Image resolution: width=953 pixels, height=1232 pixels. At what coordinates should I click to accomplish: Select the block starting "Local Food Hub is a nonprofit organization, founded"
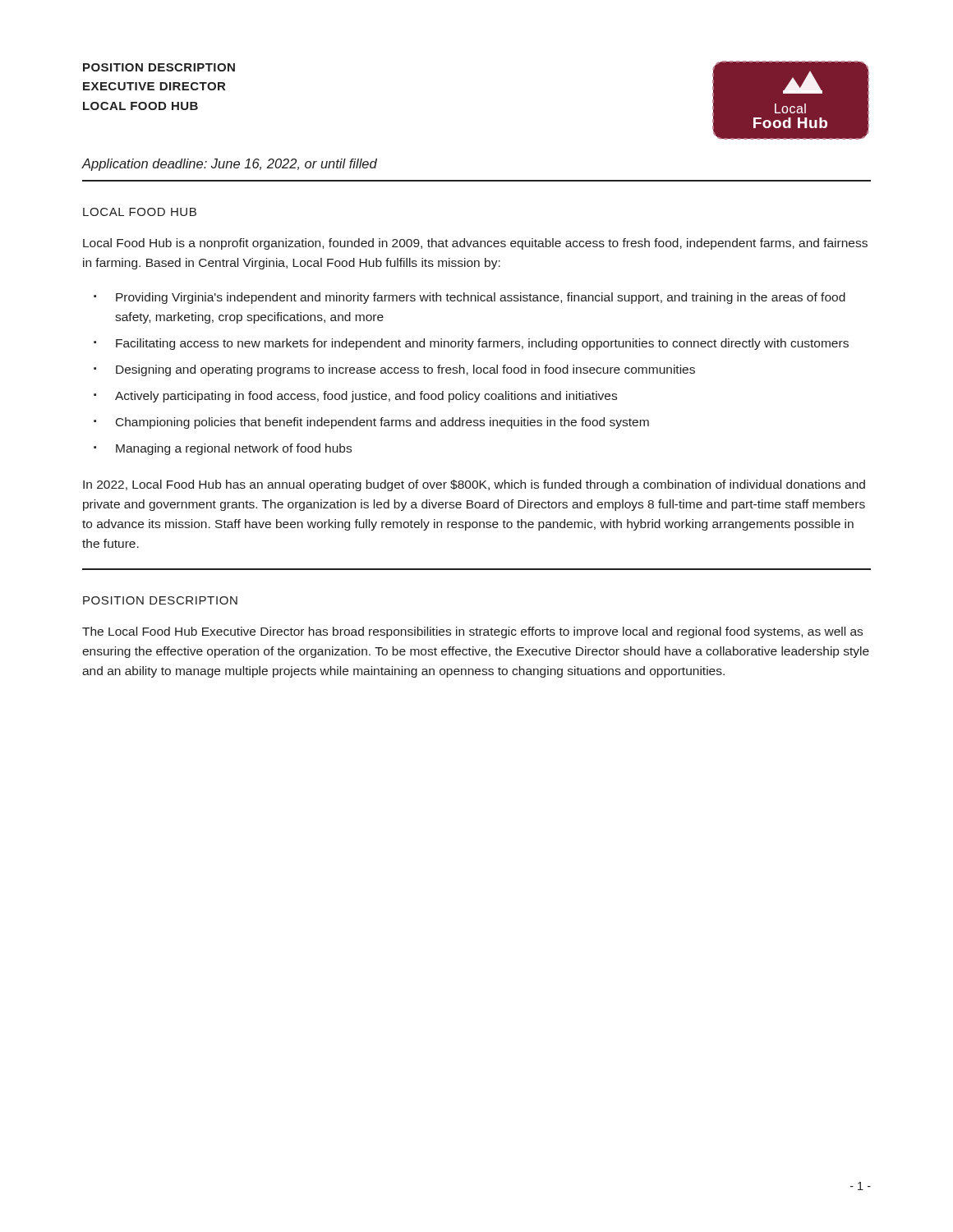coord(475,253)
